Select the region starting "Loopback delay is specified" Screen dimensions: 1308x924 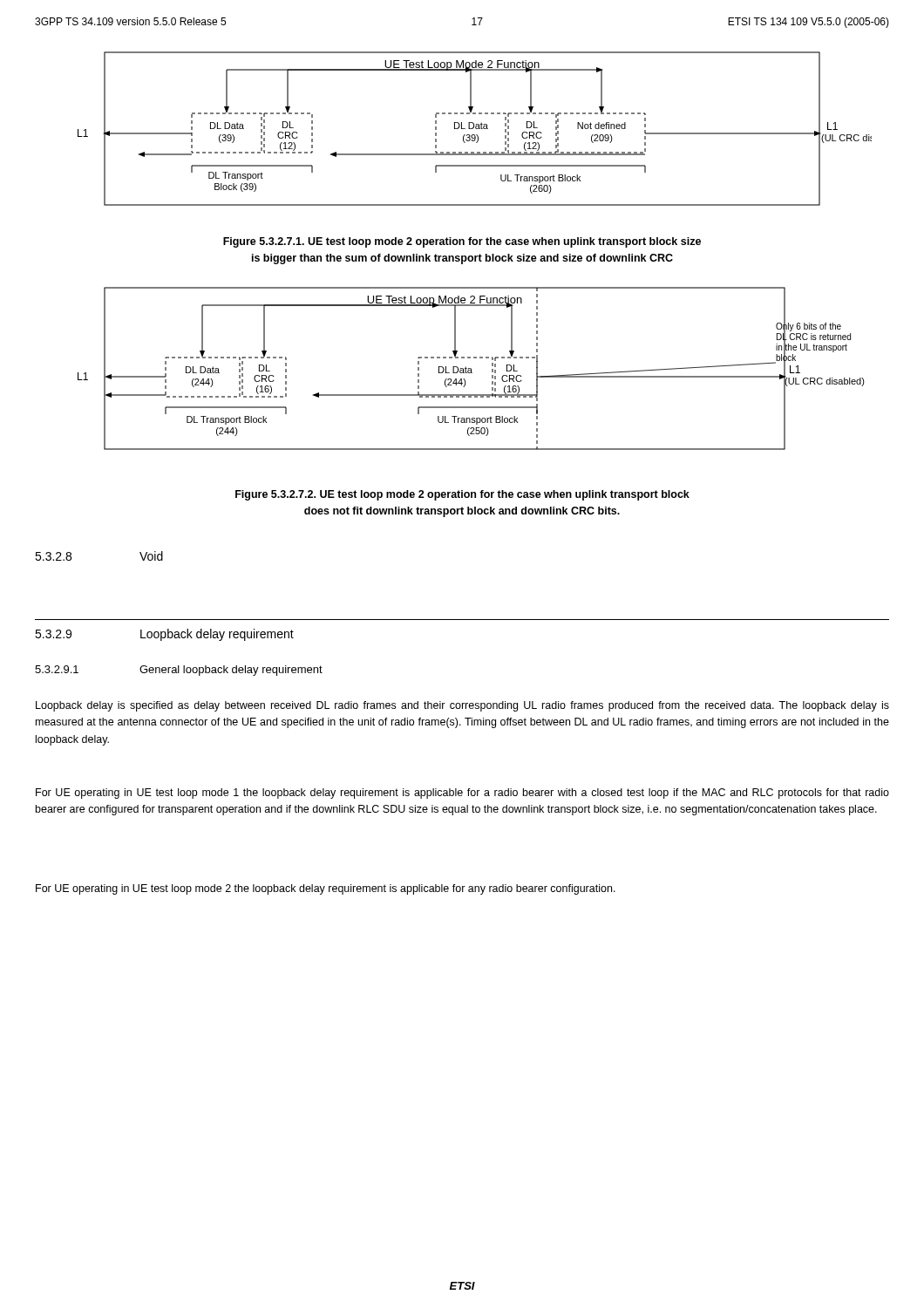[x=462, y=722]
